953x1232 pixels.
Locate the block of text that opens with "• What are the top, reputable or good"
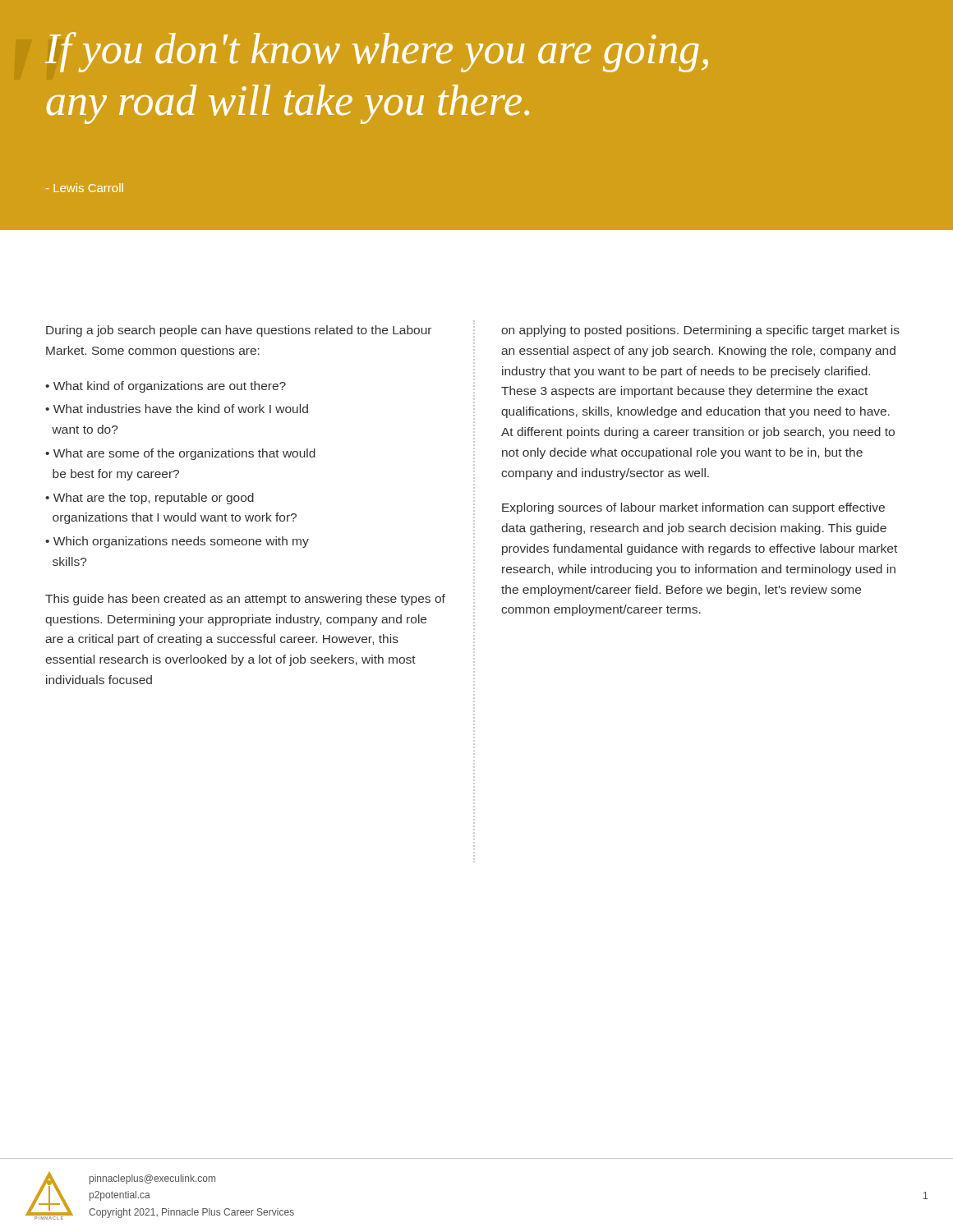click(x=171, y=507)
